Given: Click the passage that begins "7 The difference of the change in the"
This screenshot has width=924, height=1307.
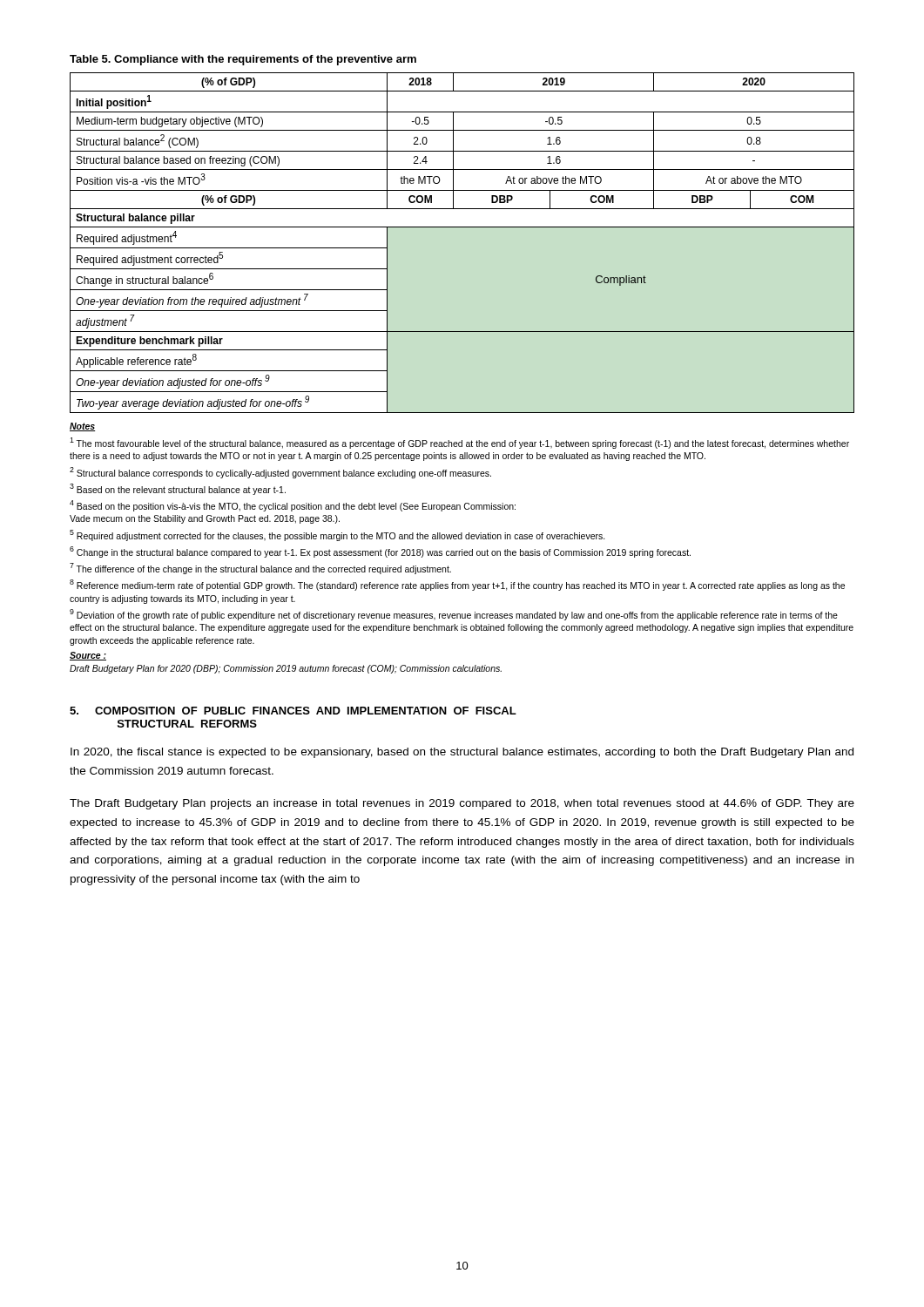Looking at the screenshot, I should [x=260, y=569].
